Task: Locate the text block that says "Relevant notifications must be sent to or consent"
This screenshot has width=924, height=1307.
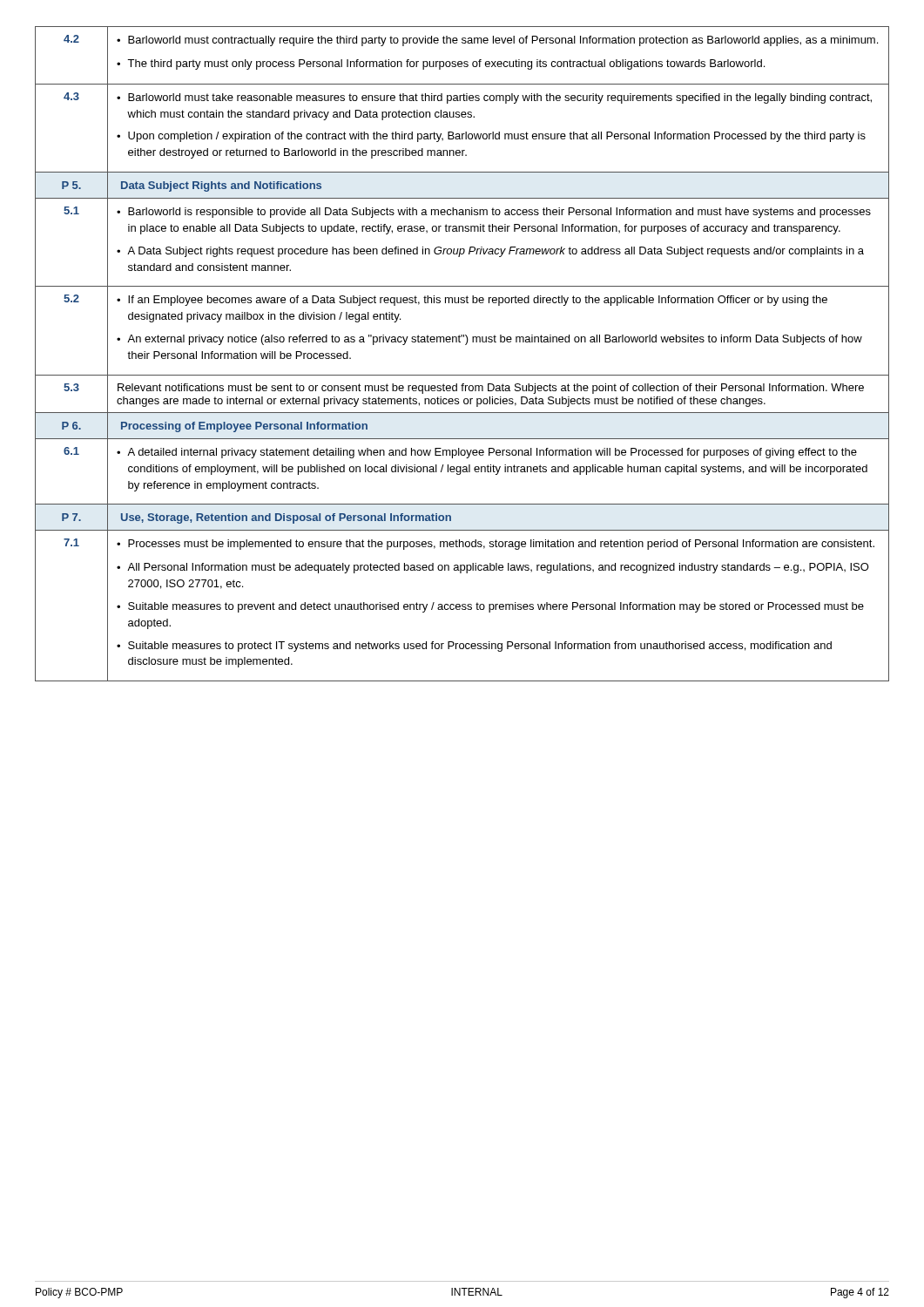Action: point(491,394)
